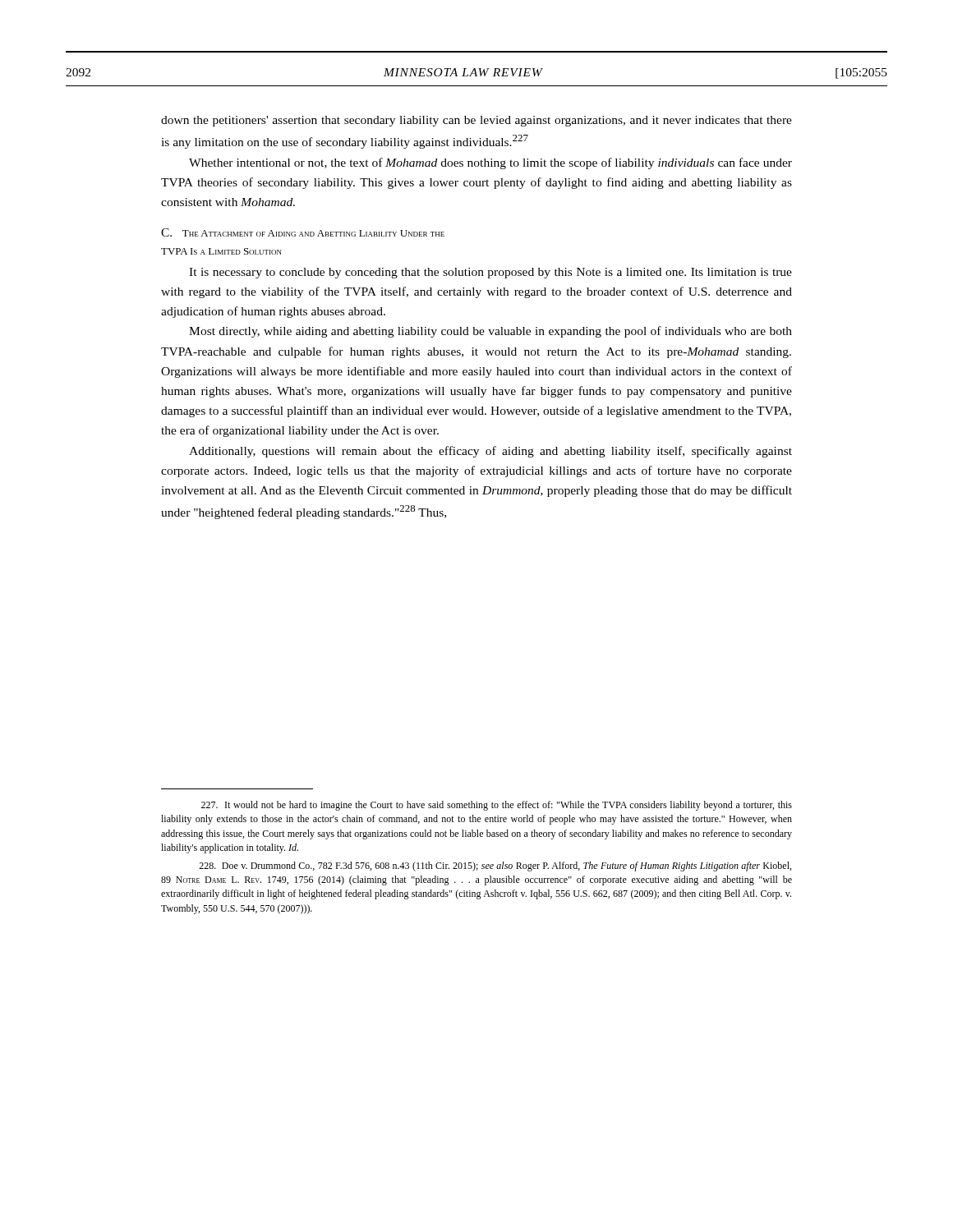Select the element starting "down the petitioners' assertion that"

(476, 131)
